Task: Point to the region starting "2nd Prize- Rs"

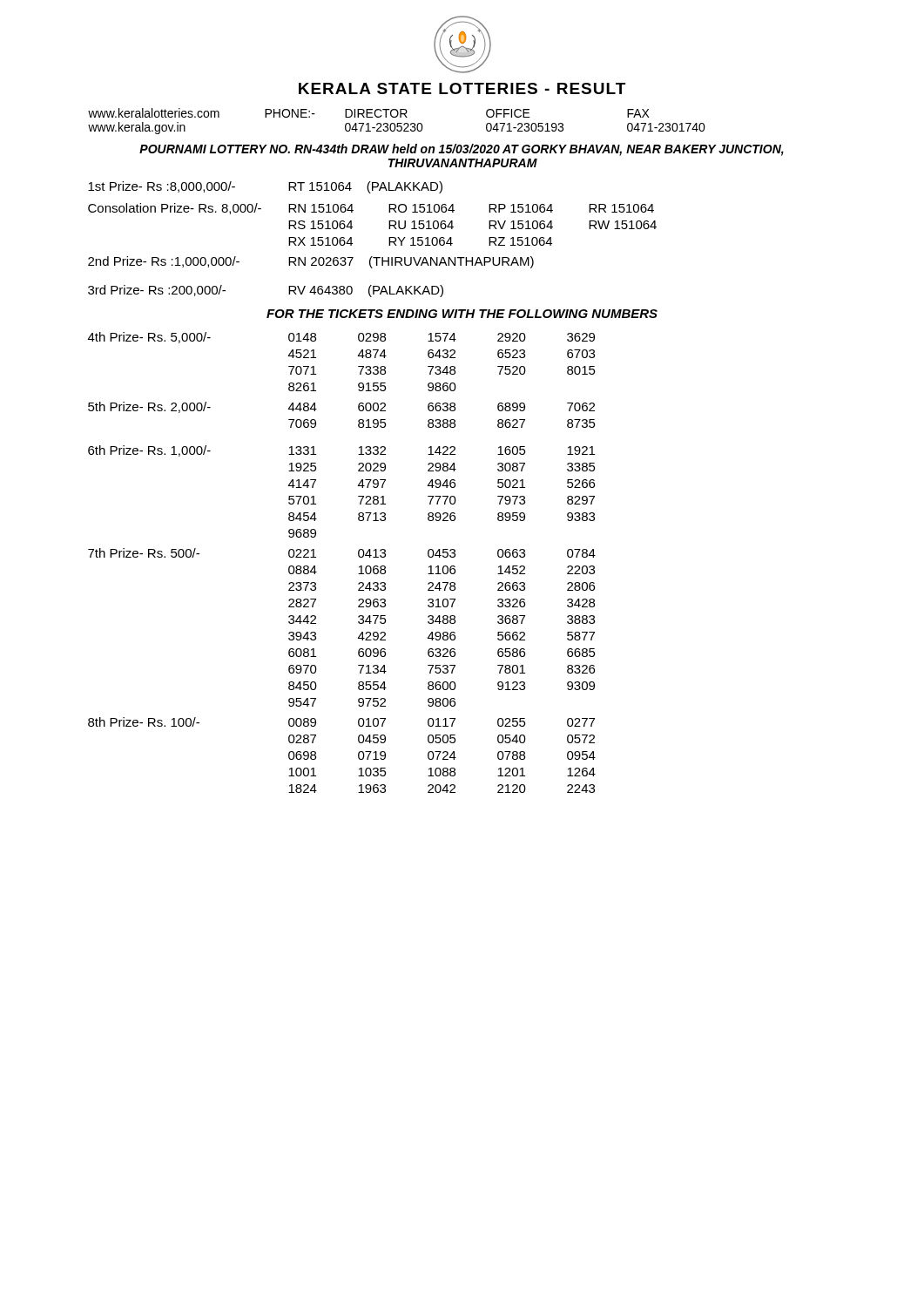Action: click(311, 261)
